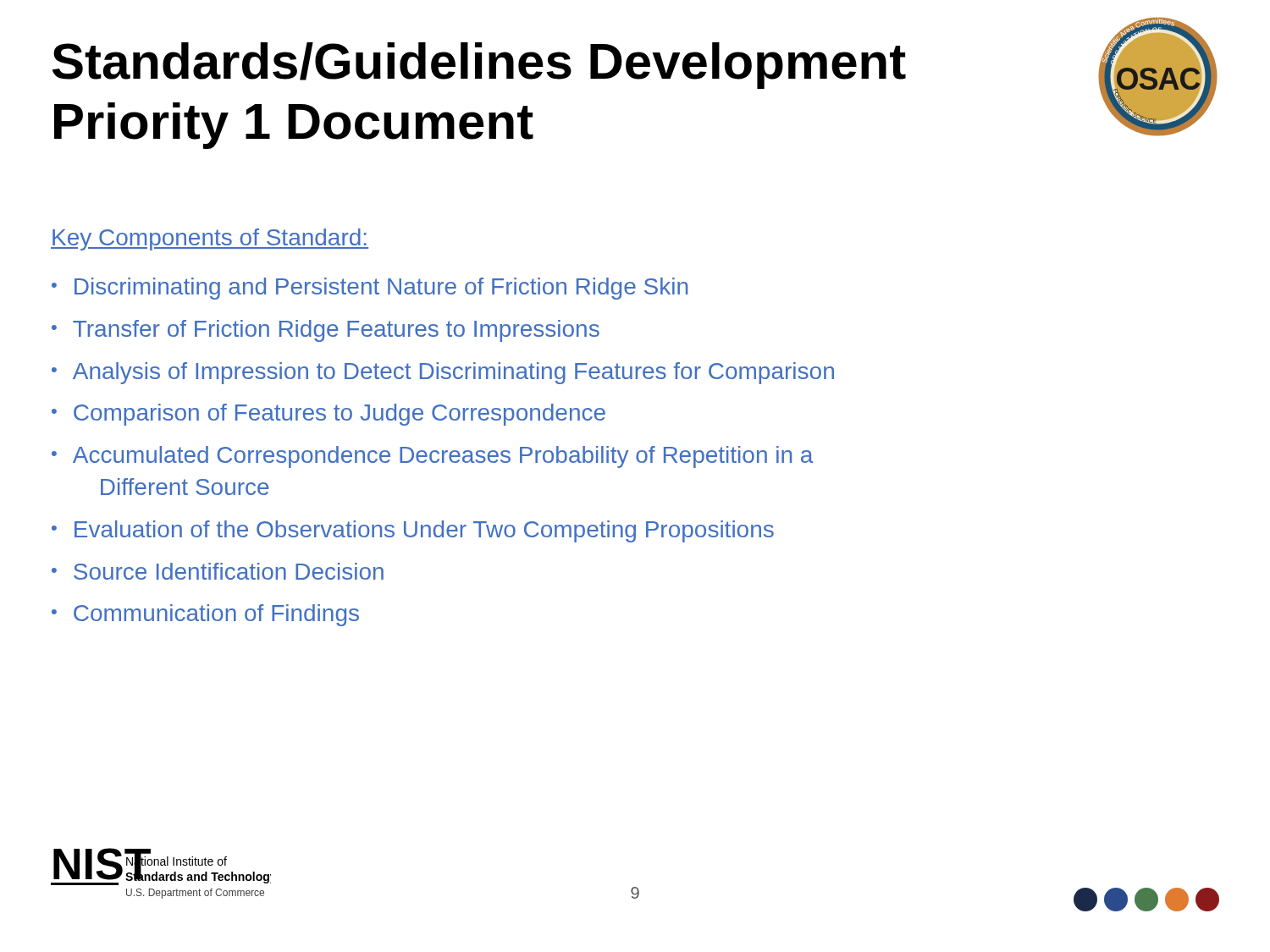
Task: Select the text block starting "• Evaluation of"
Action: point(413,530)
